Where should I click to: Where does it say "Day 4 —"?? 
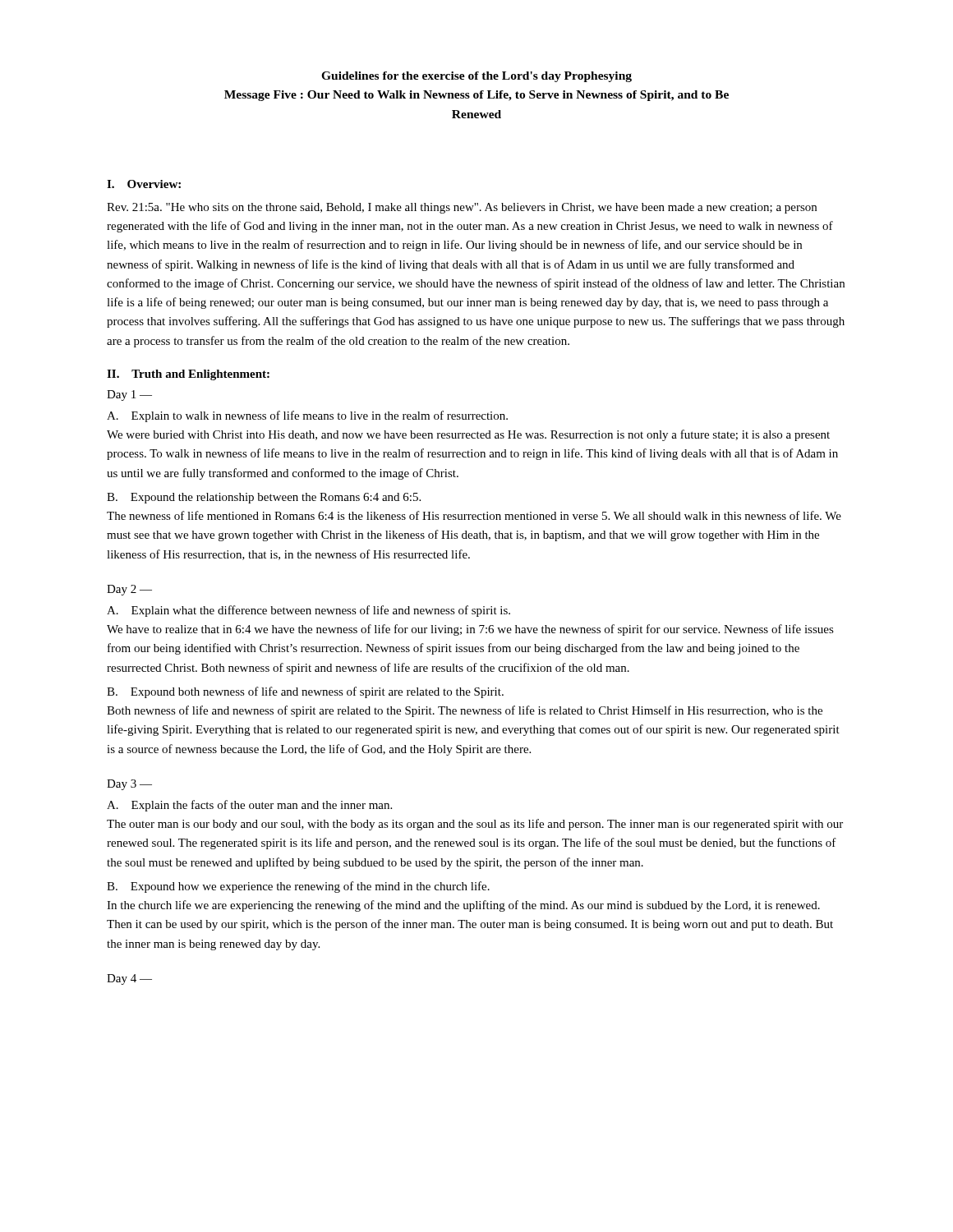click(x=129, y=978)
